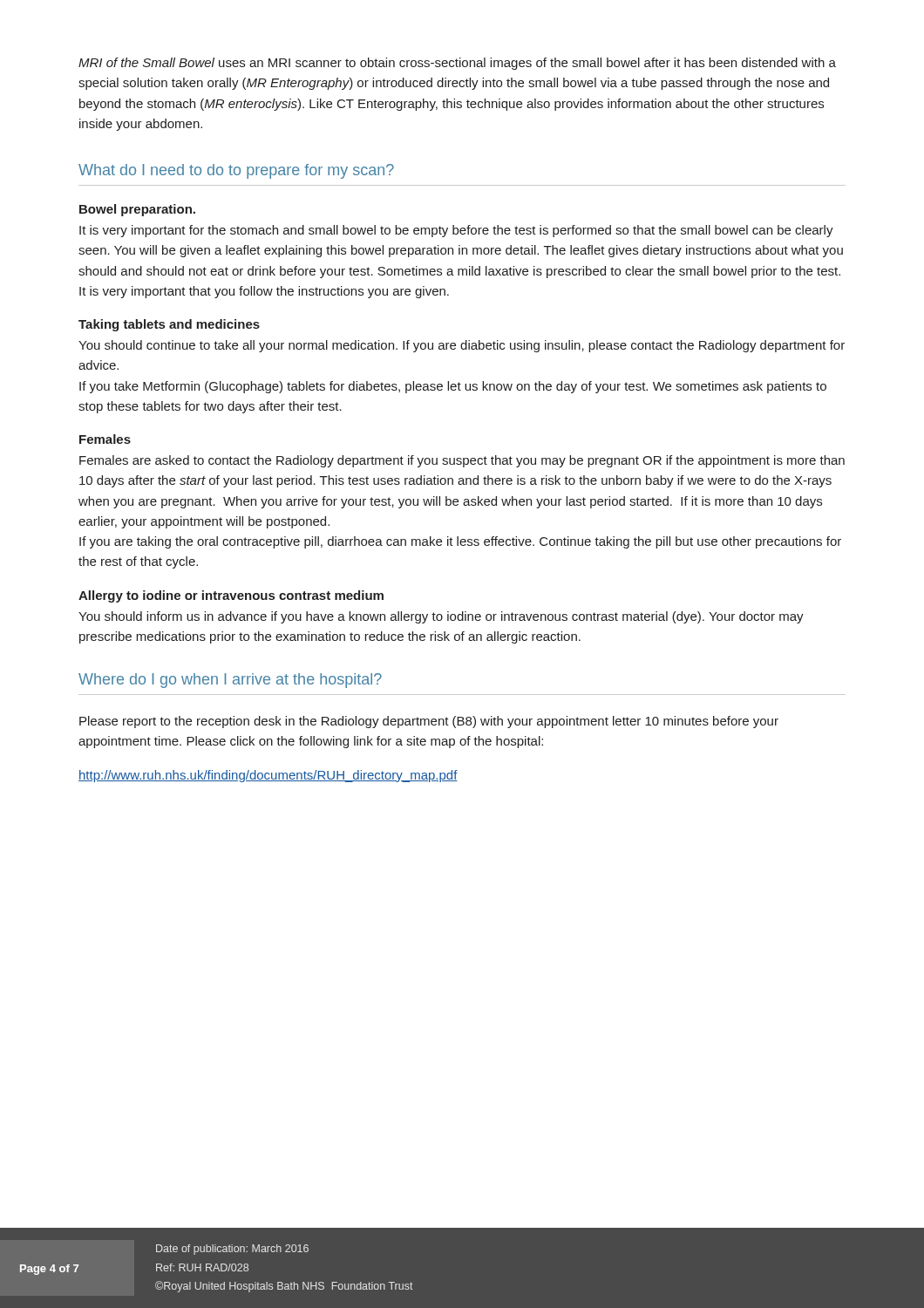The height and width of the screenshot is (1308, 924).
Task: Locate the passage starting "Where do I go when I arrive at"
Action: click(230, 679)
